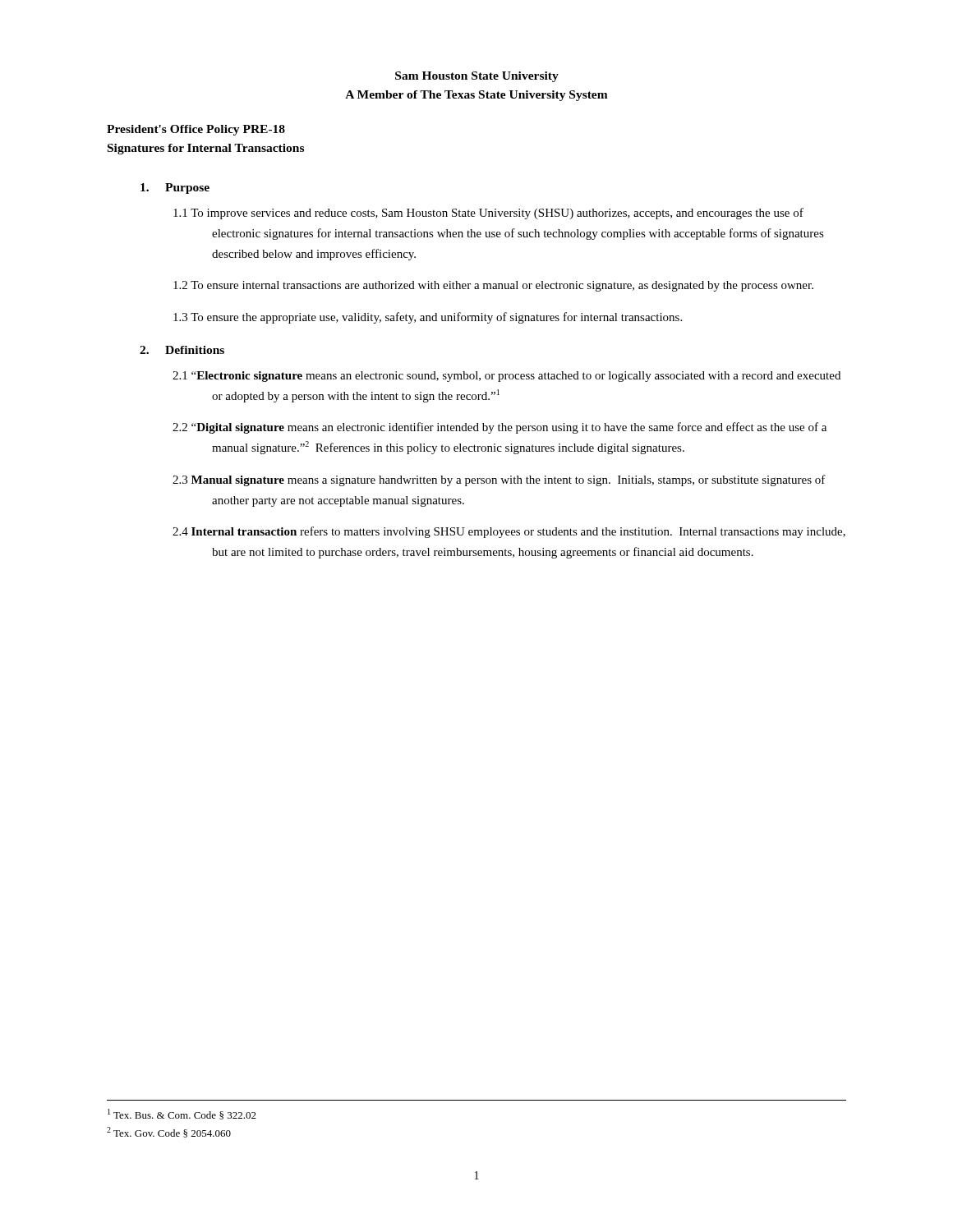Viewport: 953px width, 1232px height.
Task: Locate the block starting "1. Purpose"
Action: click(175, 187)
